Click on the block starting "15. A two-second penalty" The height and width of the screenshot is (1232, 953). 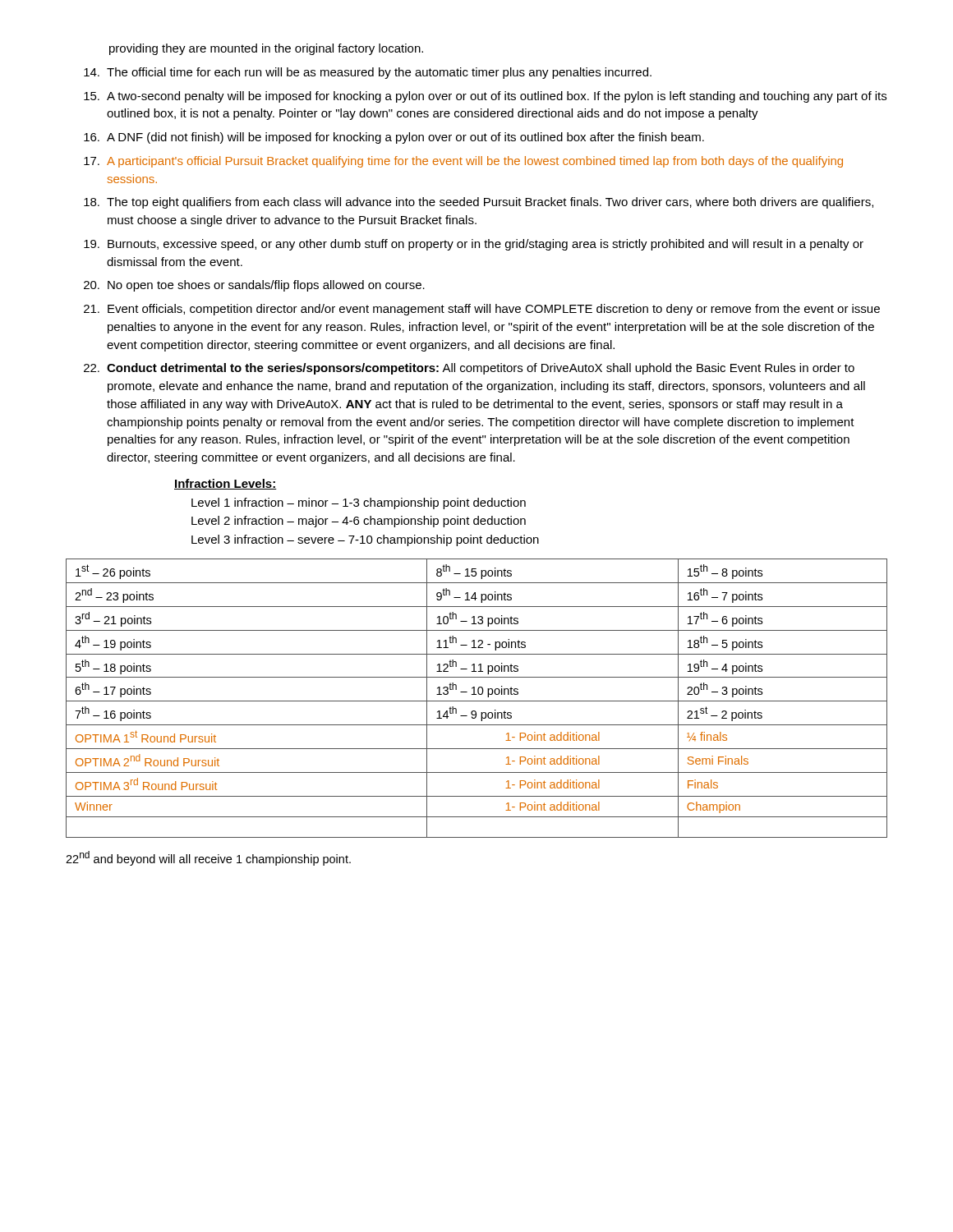click(x=476, y=104)
